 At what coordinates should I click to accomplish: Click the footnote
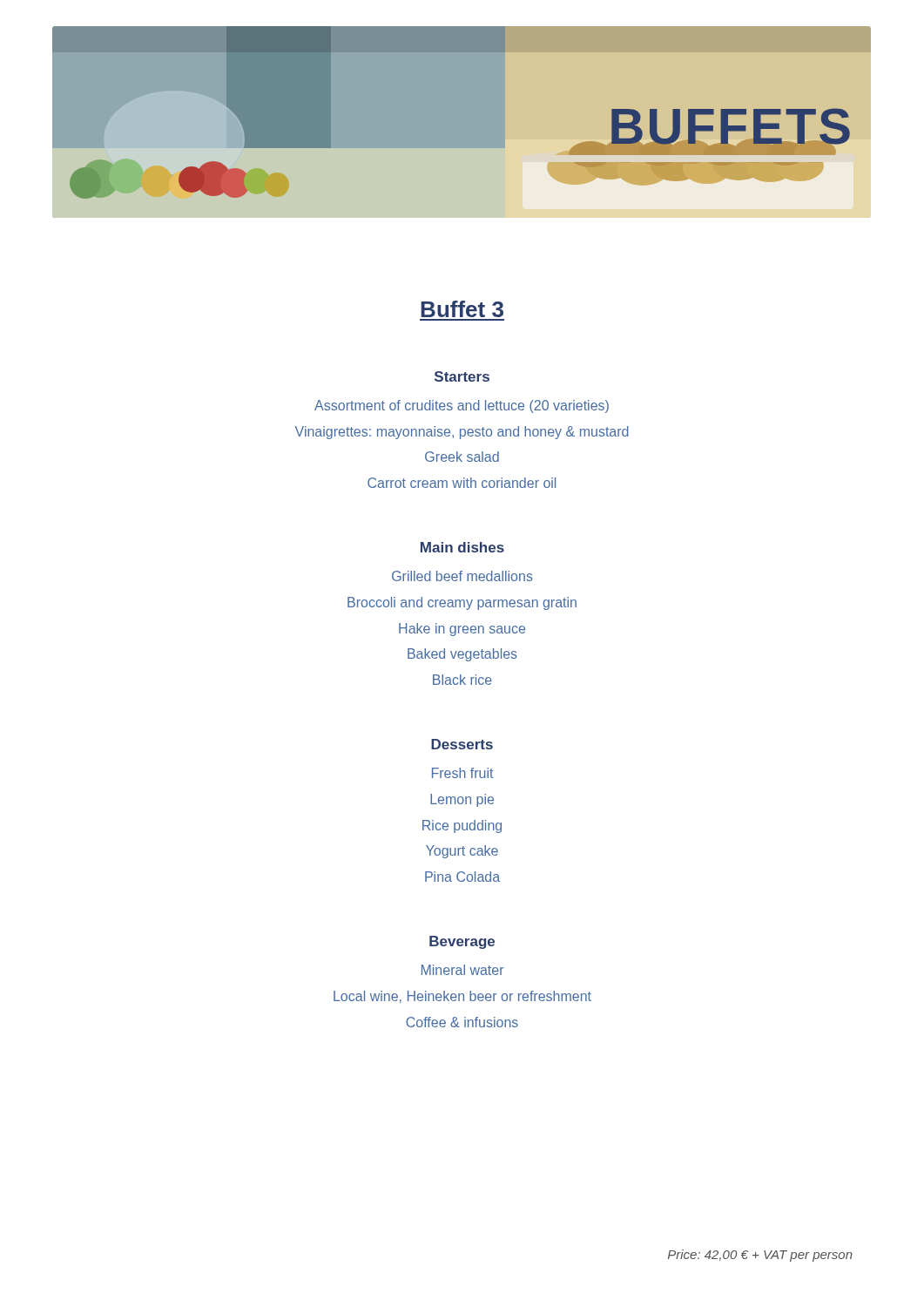click(x=760, y=1254)
